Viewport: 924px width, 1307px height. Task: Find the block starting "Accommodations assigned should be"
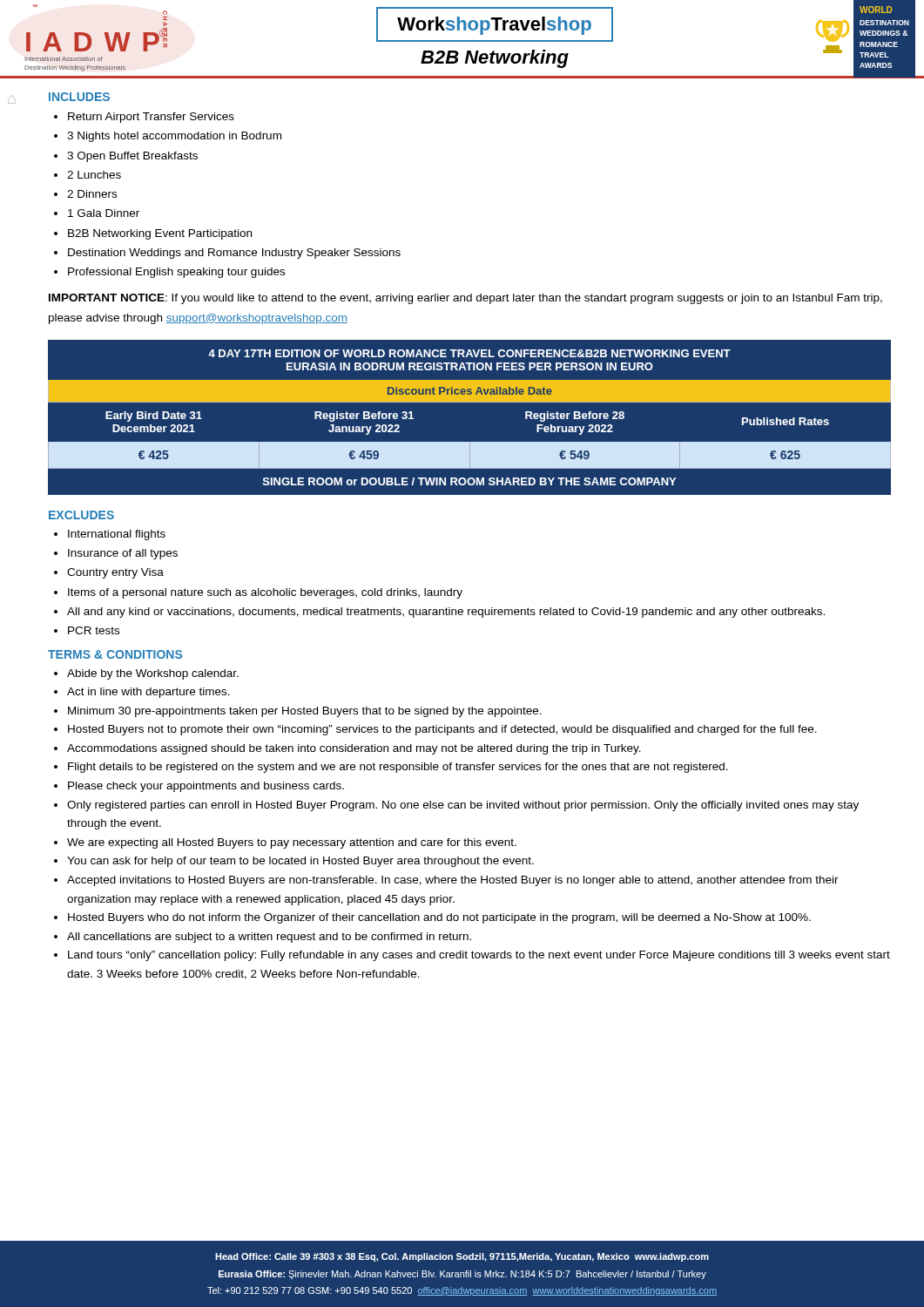(x=469, y=748)
